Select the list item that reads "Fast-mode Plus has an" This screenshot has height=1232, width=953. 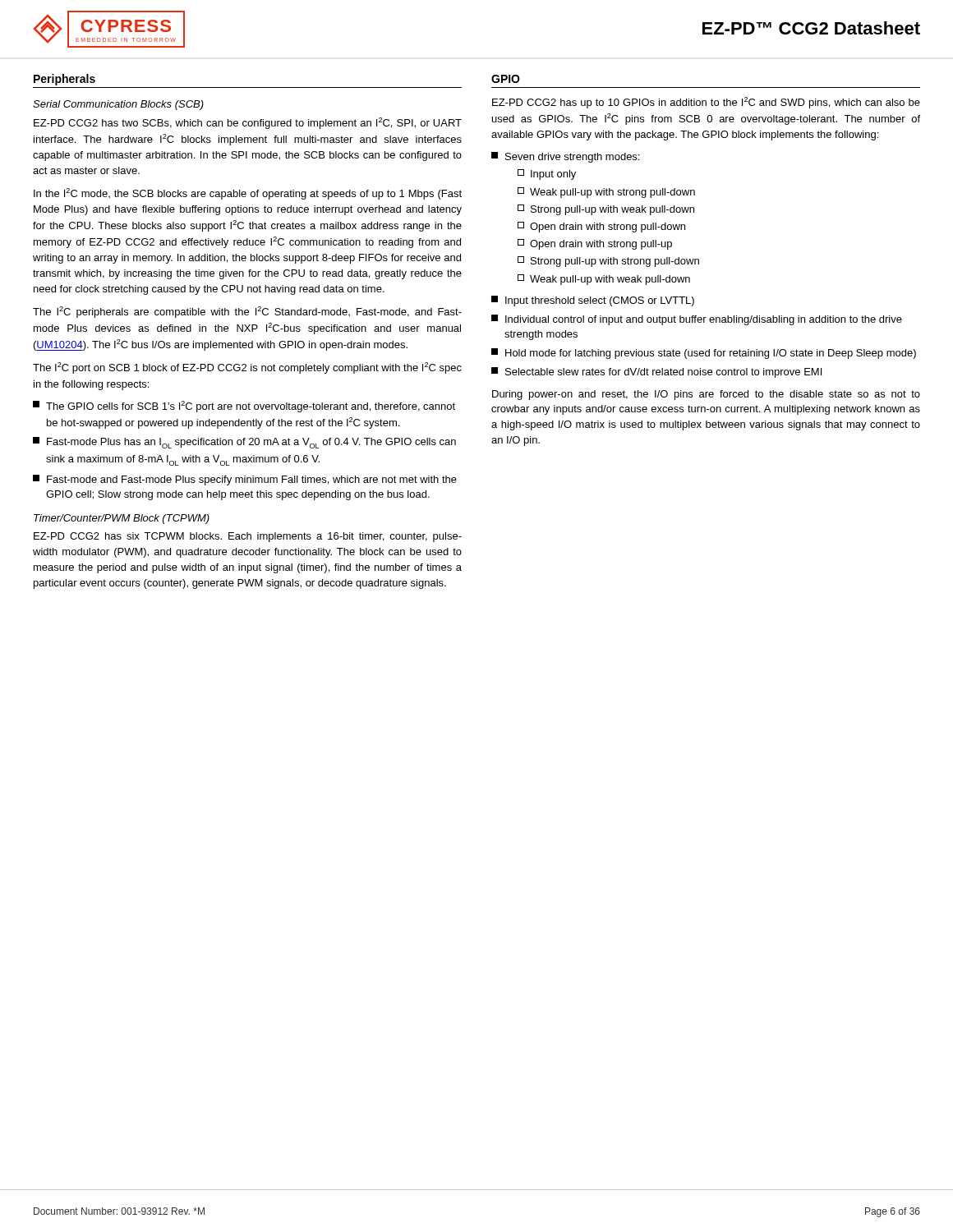pos(247,451)
